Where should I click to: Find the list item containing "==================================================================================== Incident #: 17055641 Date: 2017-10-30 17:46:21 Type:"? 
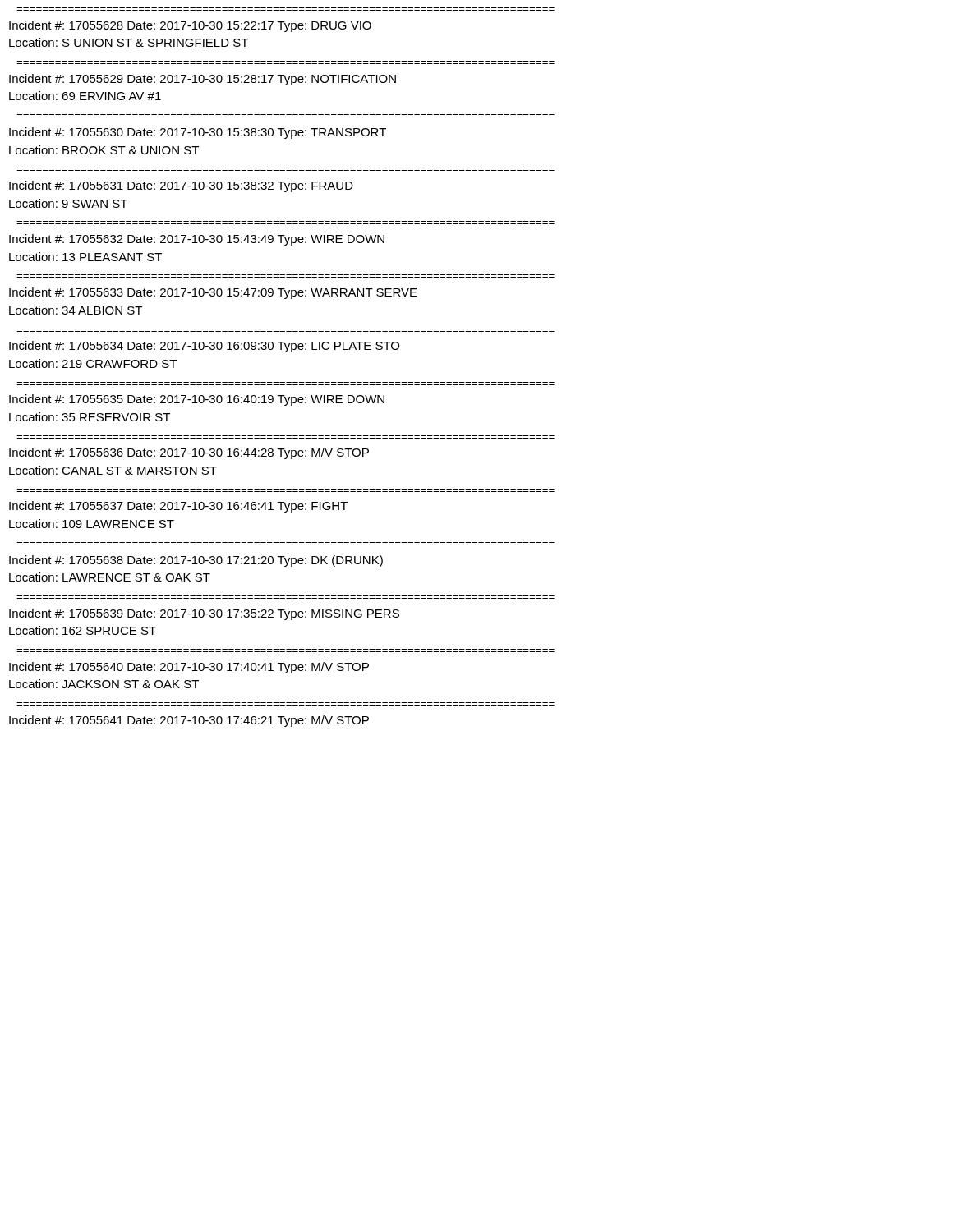point(476,714)
